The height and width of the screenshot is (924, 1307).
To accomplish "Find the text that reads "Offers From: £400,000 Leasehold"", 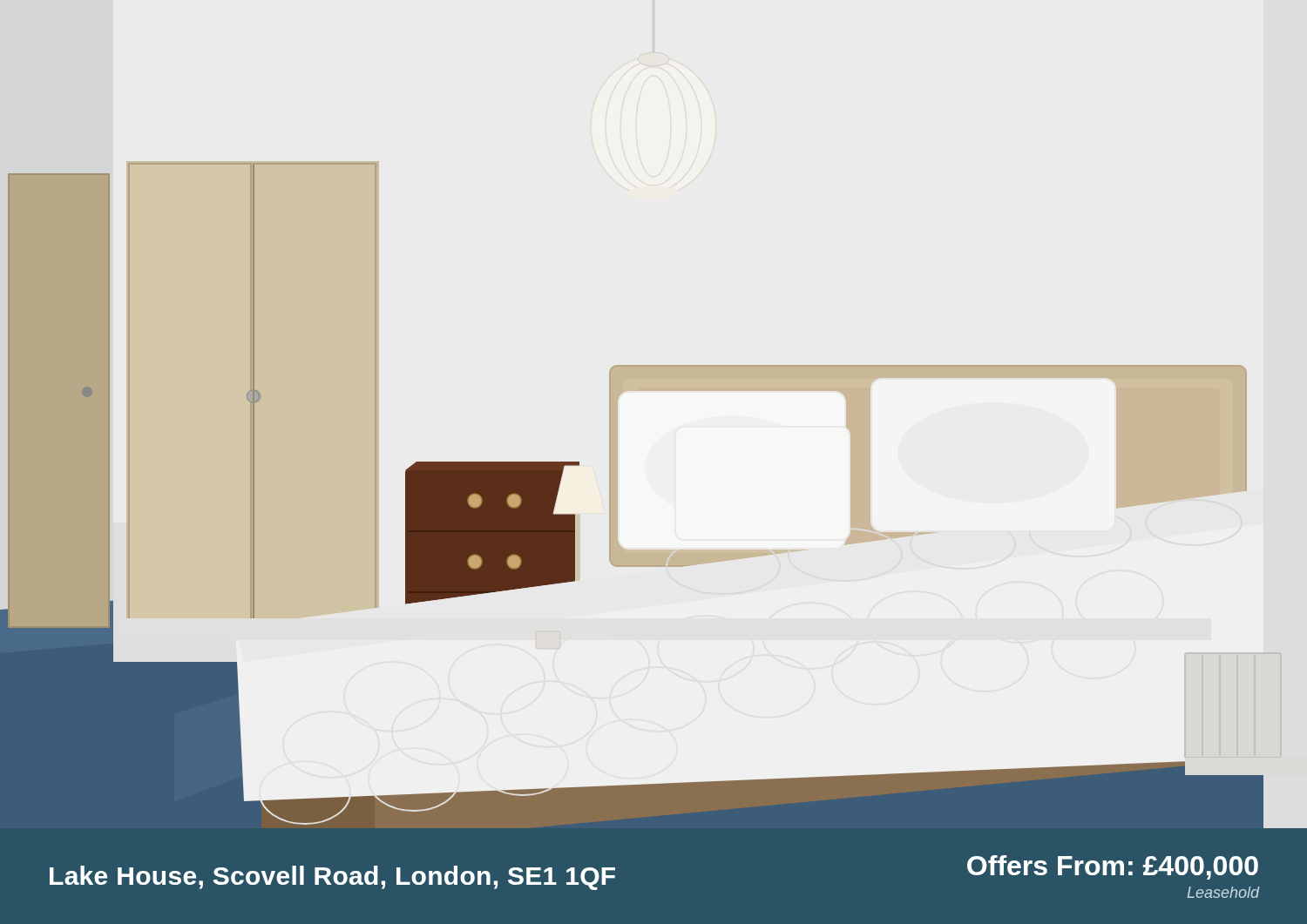I will coord(1113,876).
